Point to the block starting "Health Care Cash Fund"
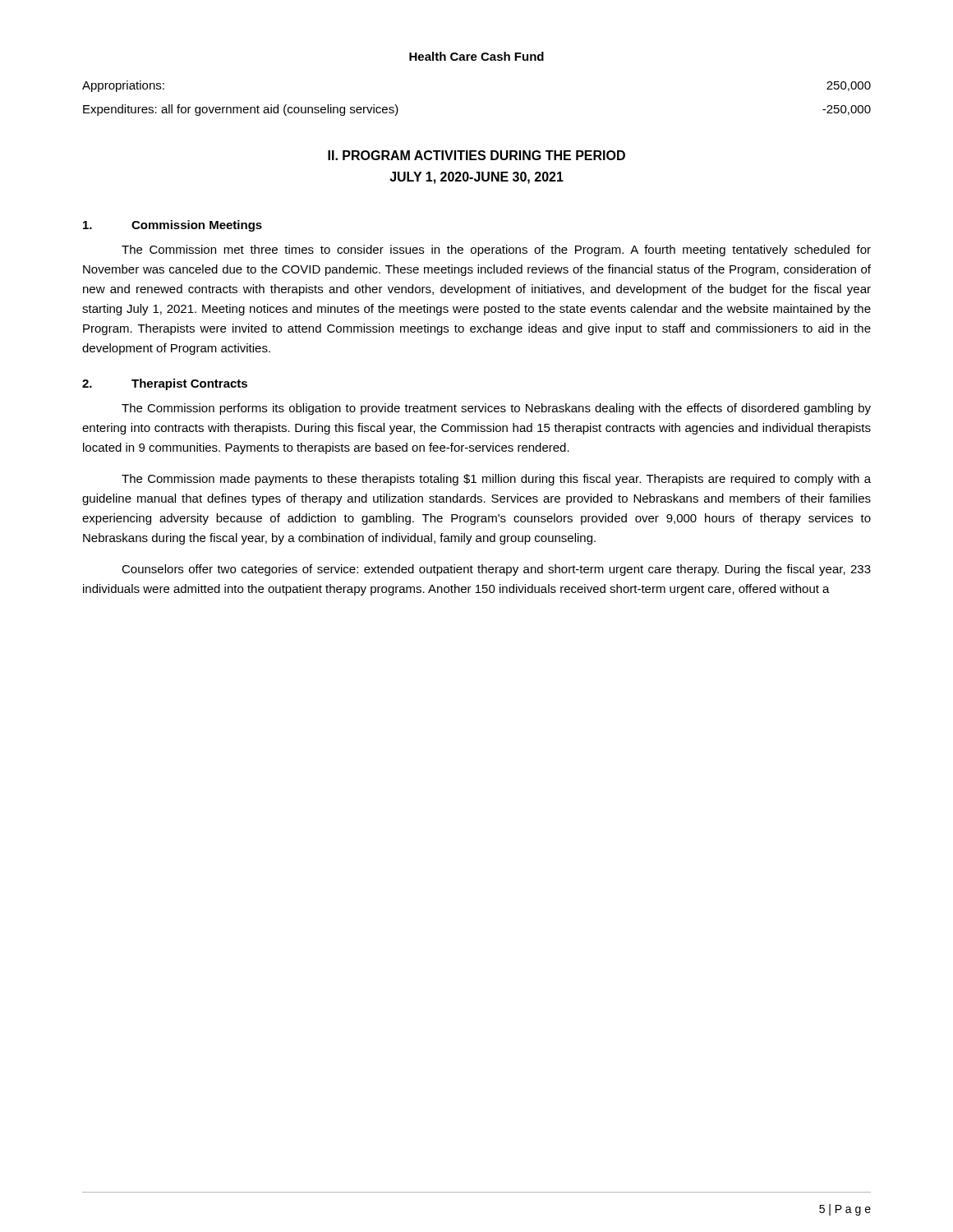This screenshot has height=1232, width=953. pyautogui.click(x=476, y=56)
